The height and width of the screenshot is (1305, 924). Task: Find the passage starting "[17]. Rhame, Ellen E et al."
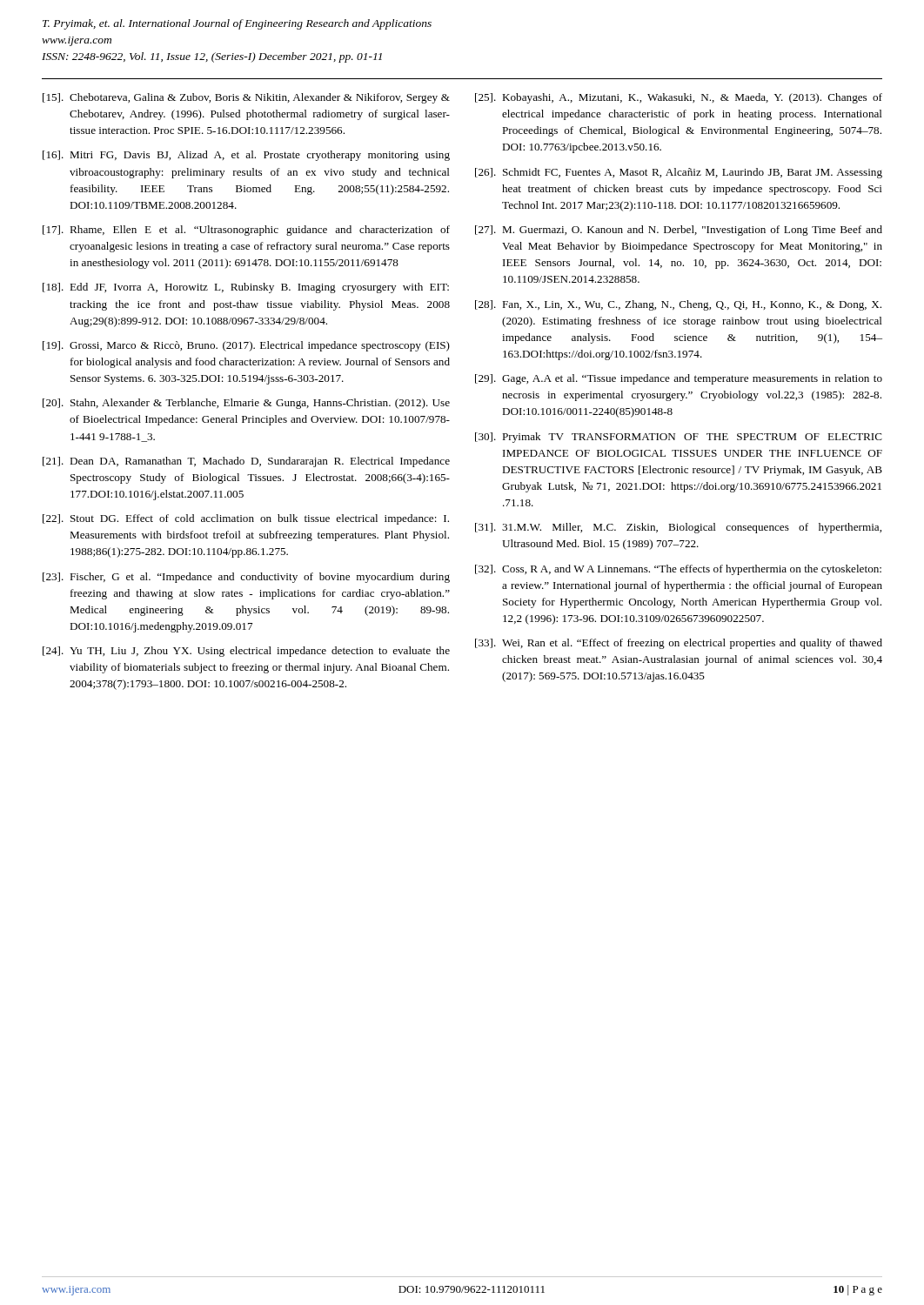click(x=246, y=246)
